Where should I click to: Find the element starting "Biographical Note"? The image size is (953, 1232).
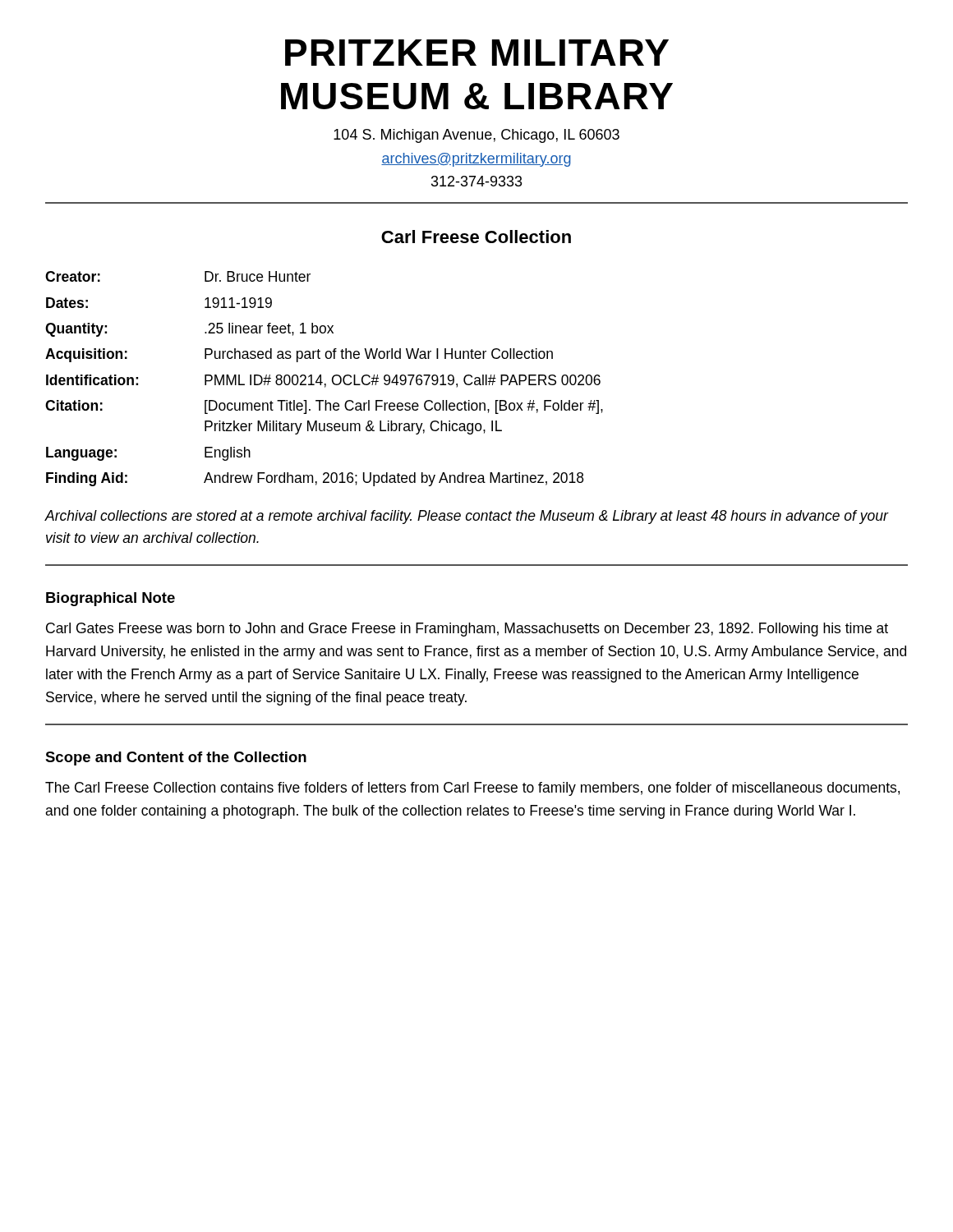click(x=110, y=597)
